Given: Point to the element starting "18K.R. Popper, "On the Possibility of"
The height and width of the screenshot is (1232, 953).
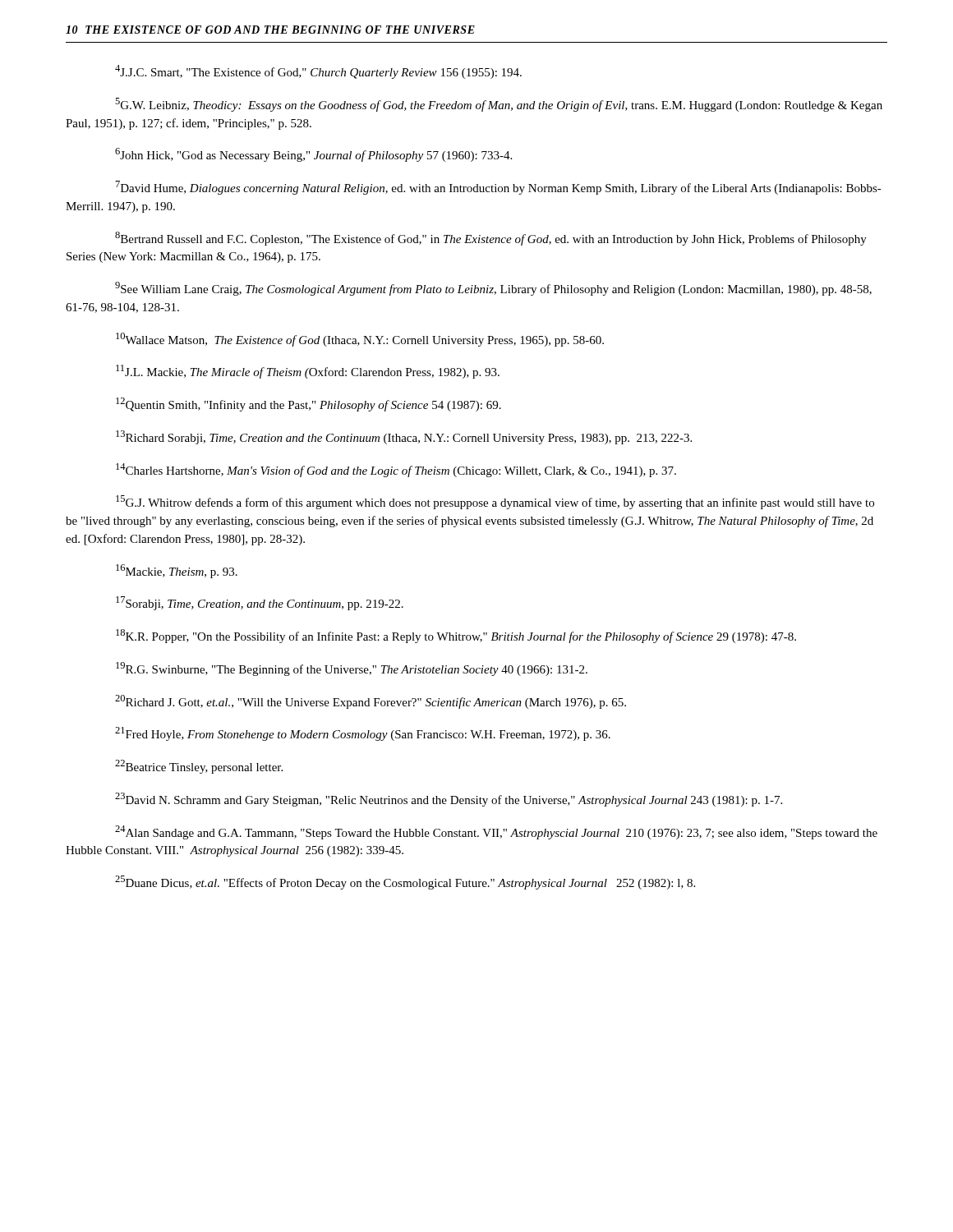Looking at the screenshot, I should 456,635.
